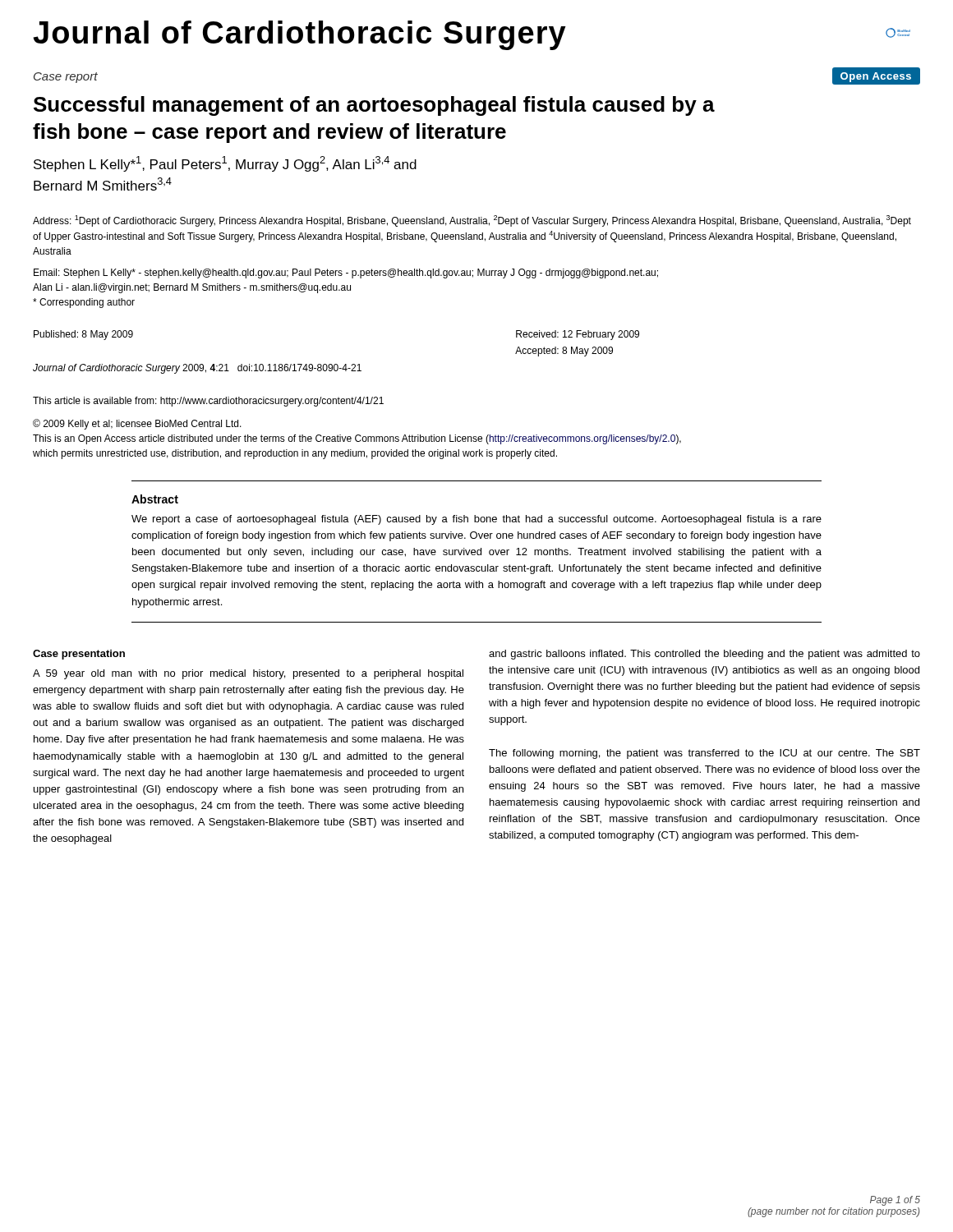Locate the region starting "We report a case of aortoesophageal"
Screen dimensions: 1232x953
(476, 560)
